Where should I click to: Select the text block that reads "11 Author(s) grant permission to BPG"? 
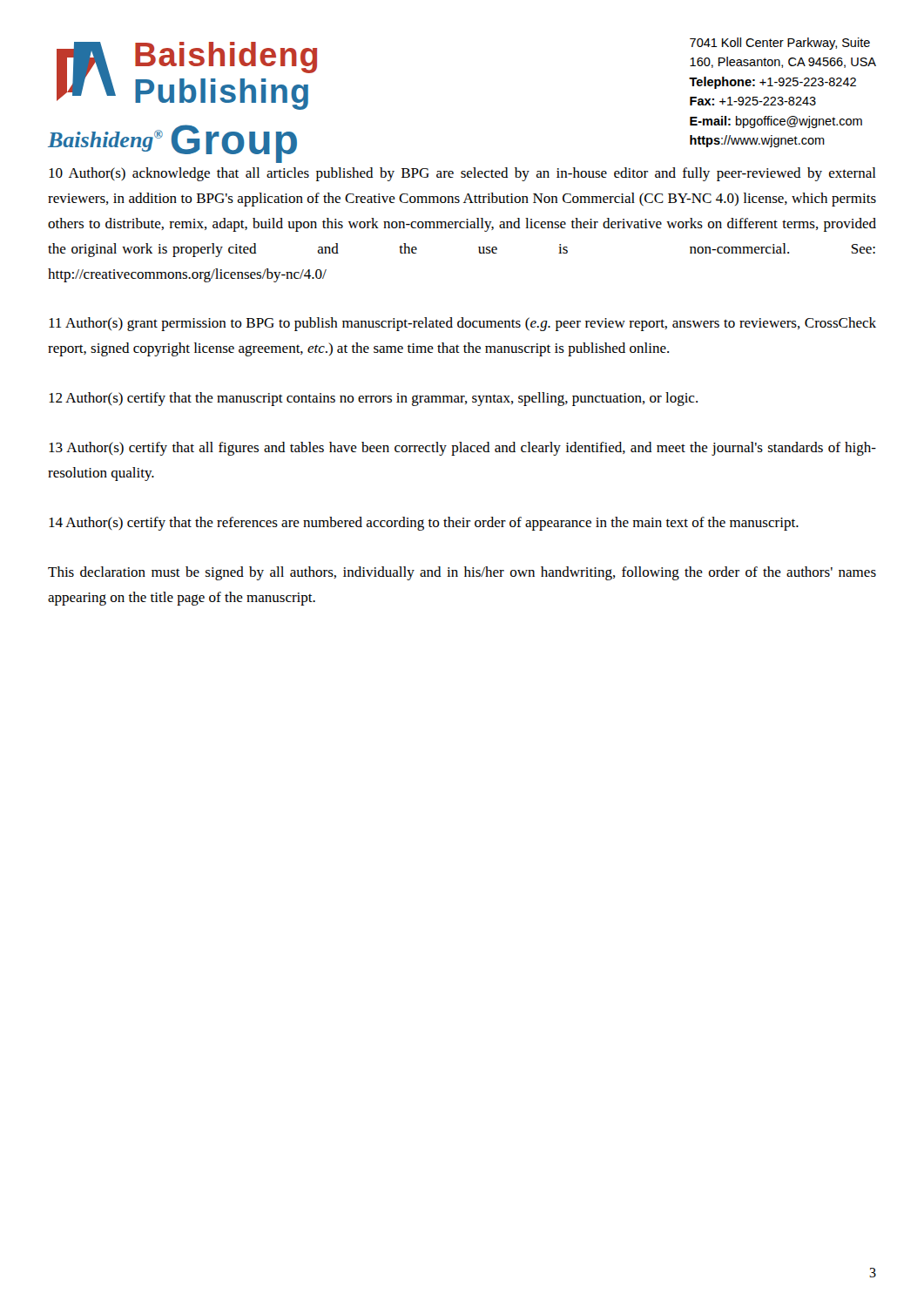point(462,336)
